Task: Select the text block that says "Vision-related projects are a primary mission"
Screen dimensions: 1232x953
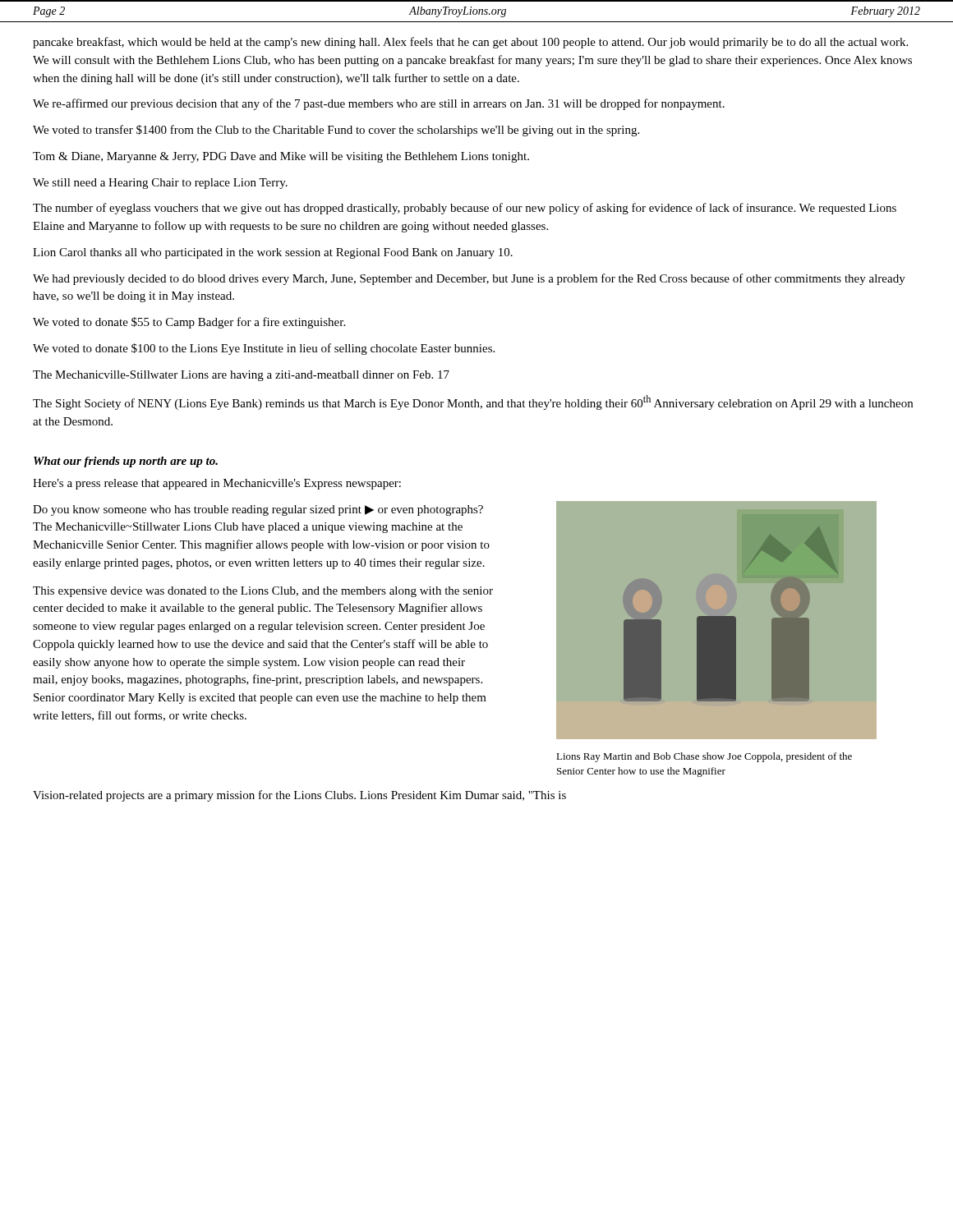Action: point(300,795)
